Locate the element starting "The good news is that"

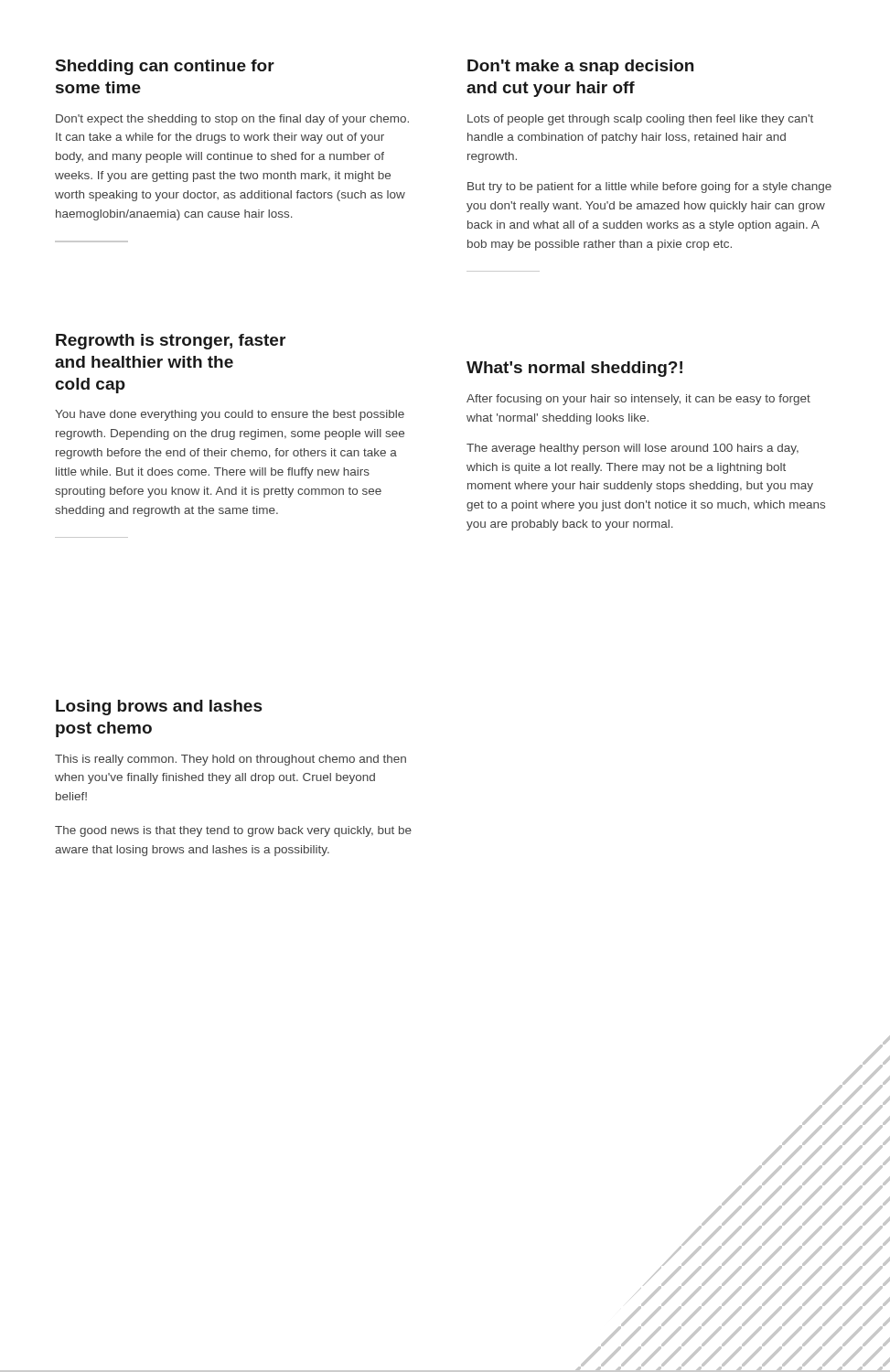coord(233,840)
